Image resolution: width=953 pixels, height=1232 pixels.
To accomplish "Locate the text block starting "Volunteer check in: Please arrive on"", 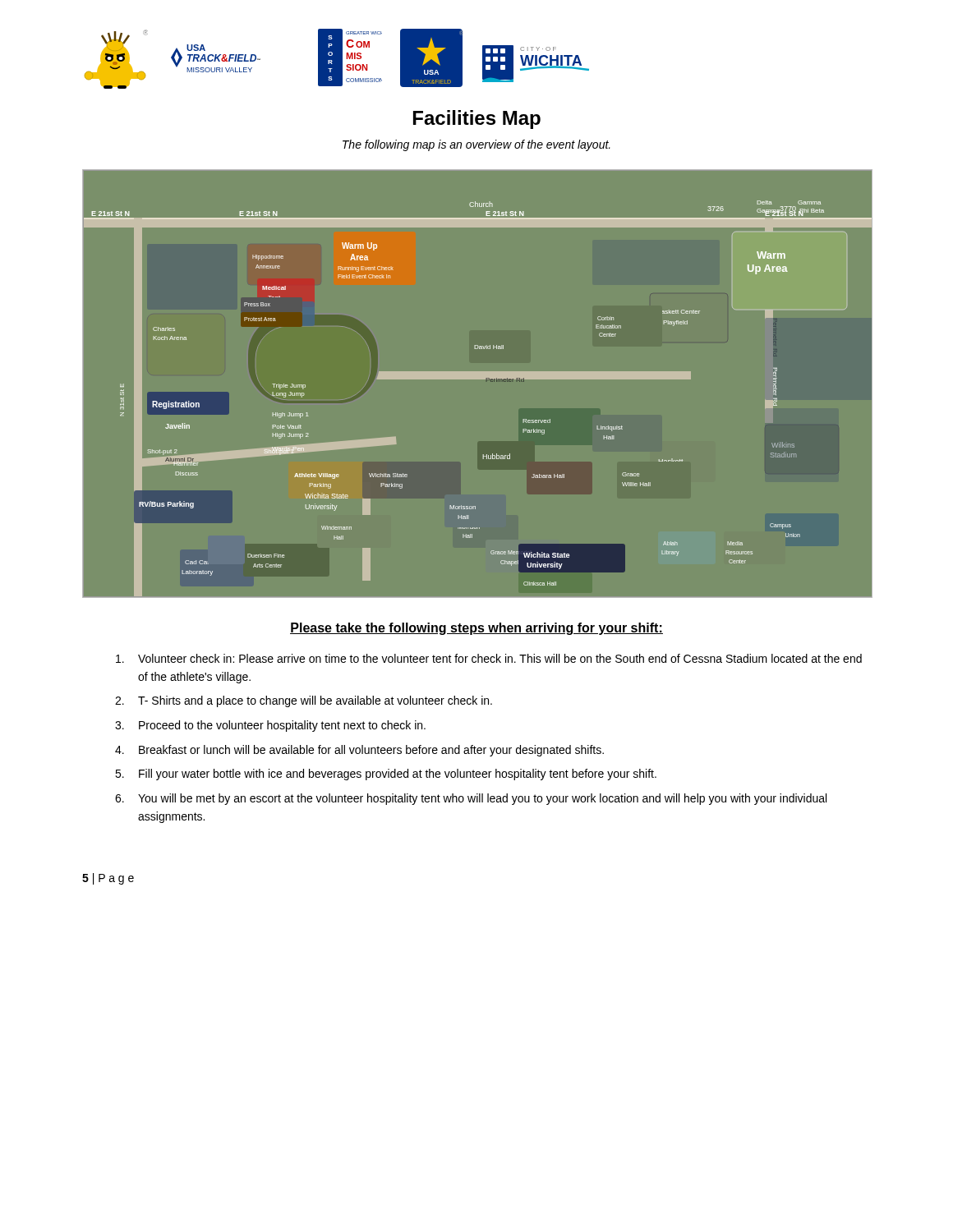I will (493, 668).
